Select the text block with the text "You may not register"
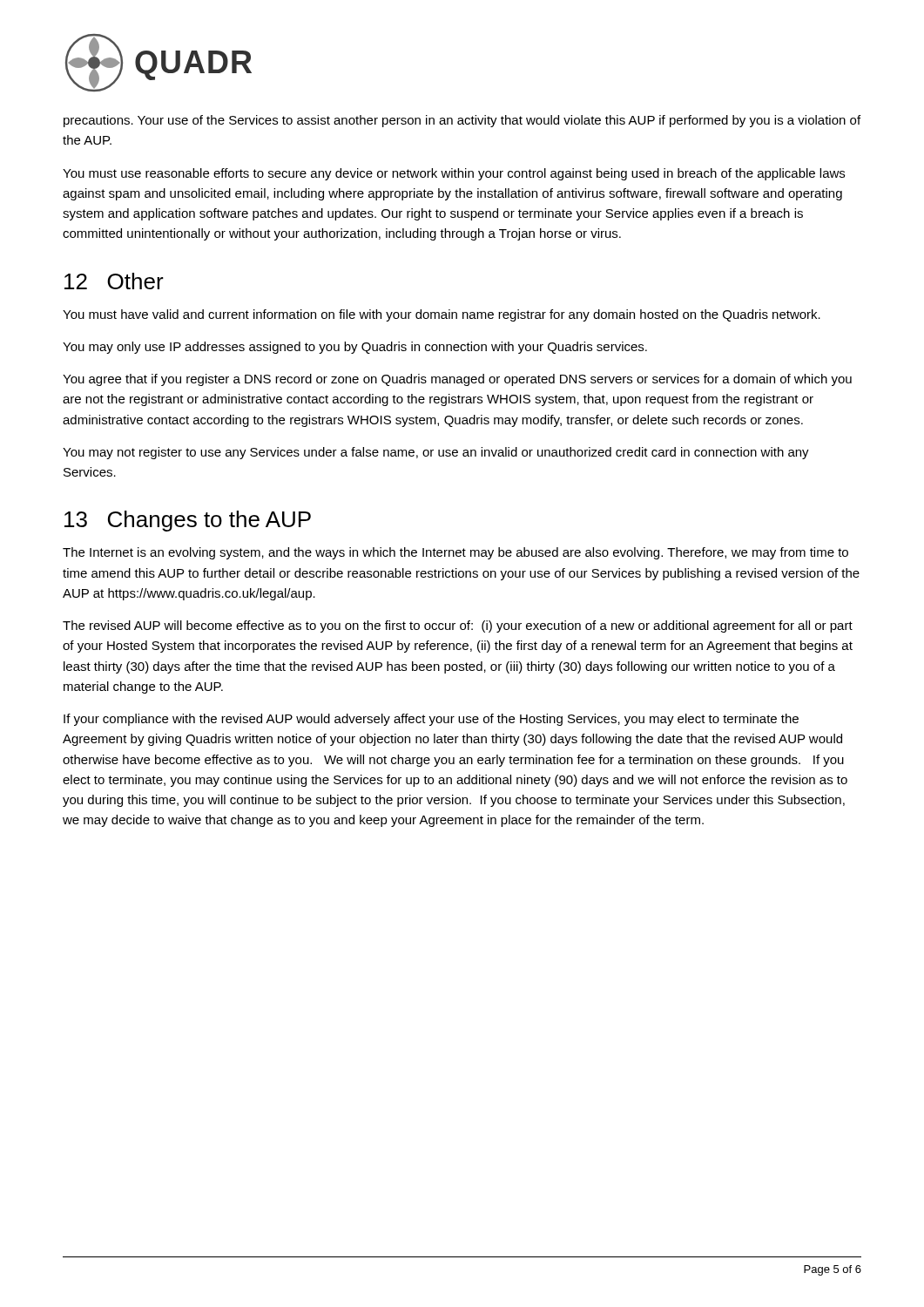 tap(436, 462)
